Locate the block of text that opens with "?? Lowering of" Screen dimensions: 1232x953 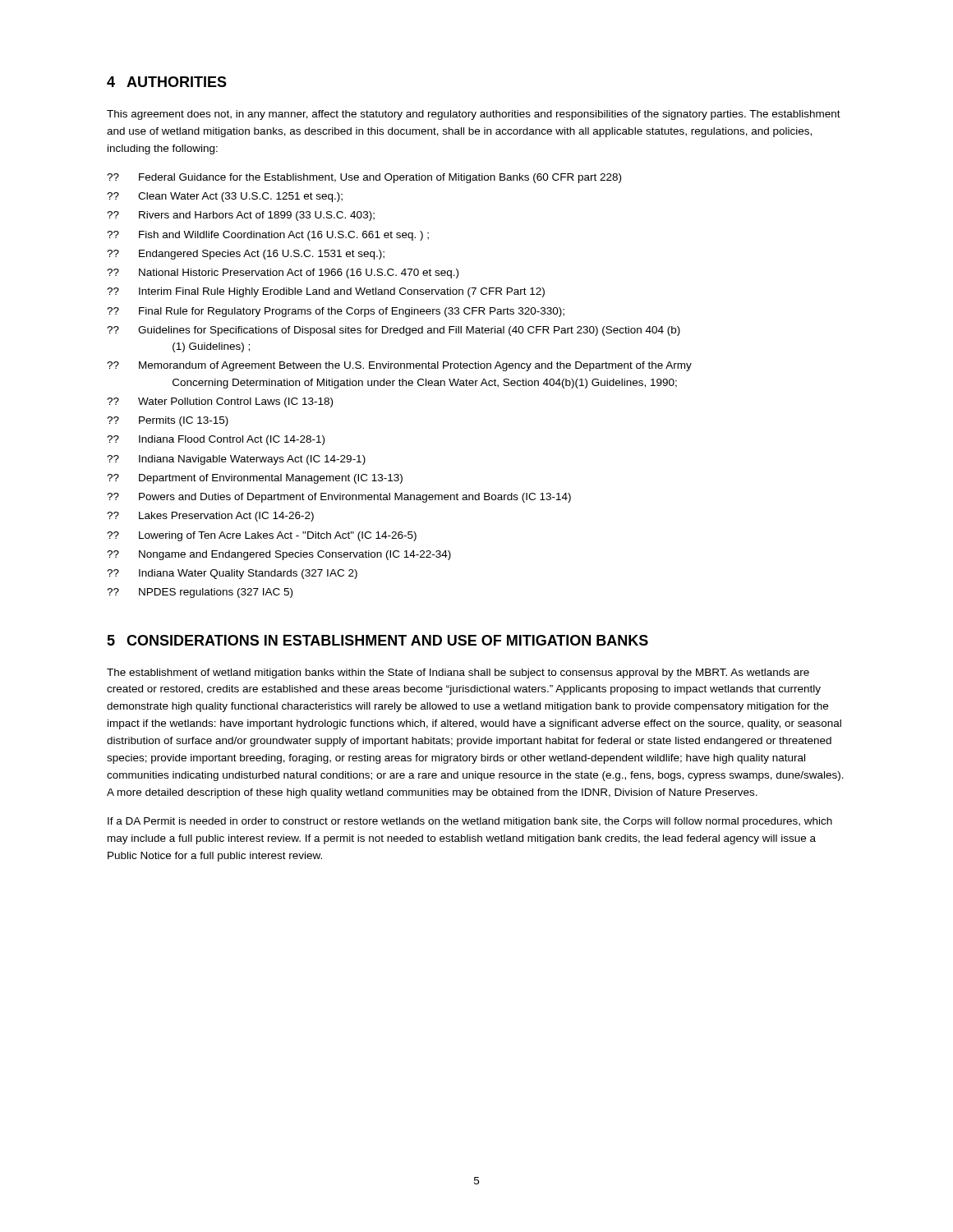pos(262,536)
